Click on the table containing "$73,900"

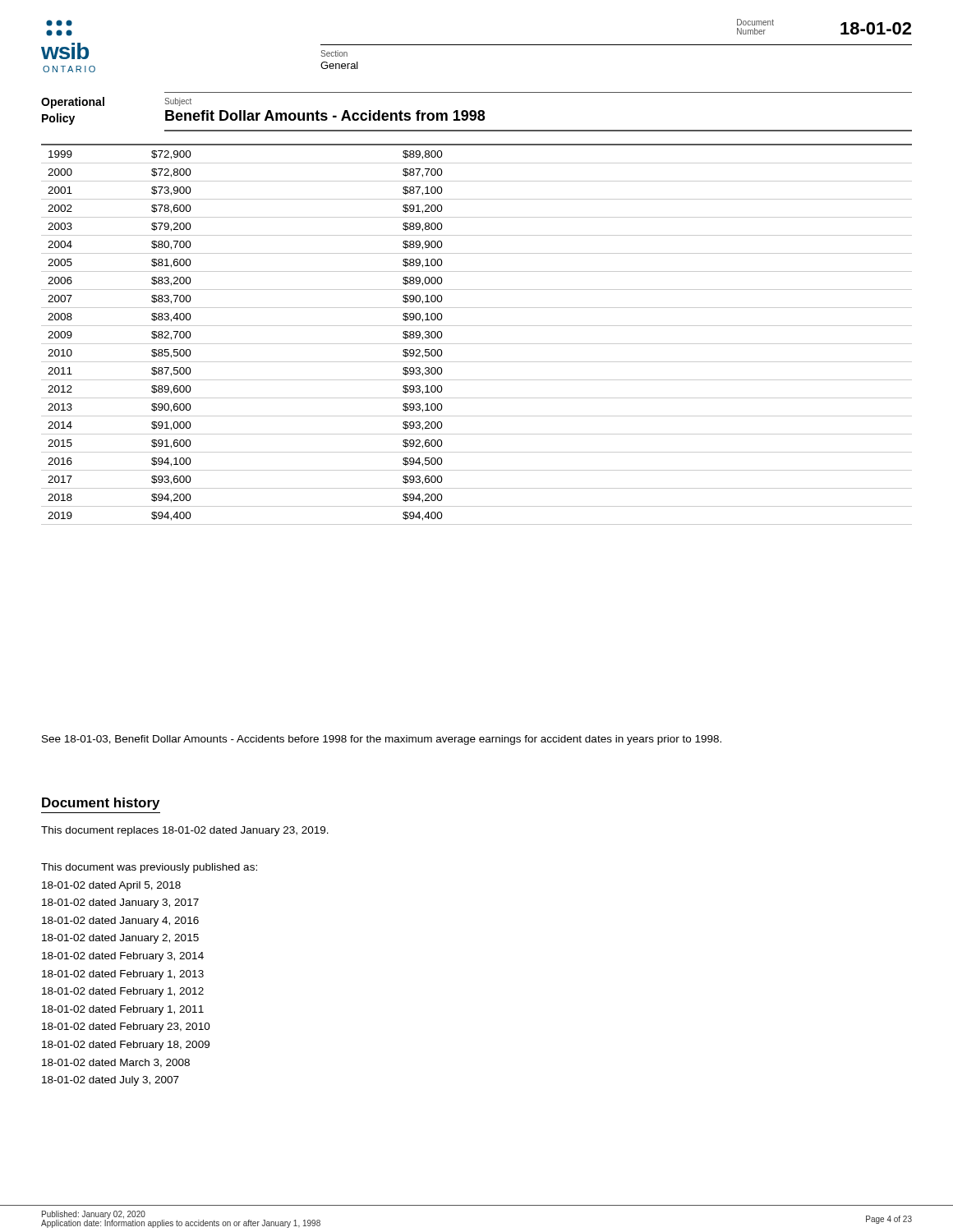(476, 334)
